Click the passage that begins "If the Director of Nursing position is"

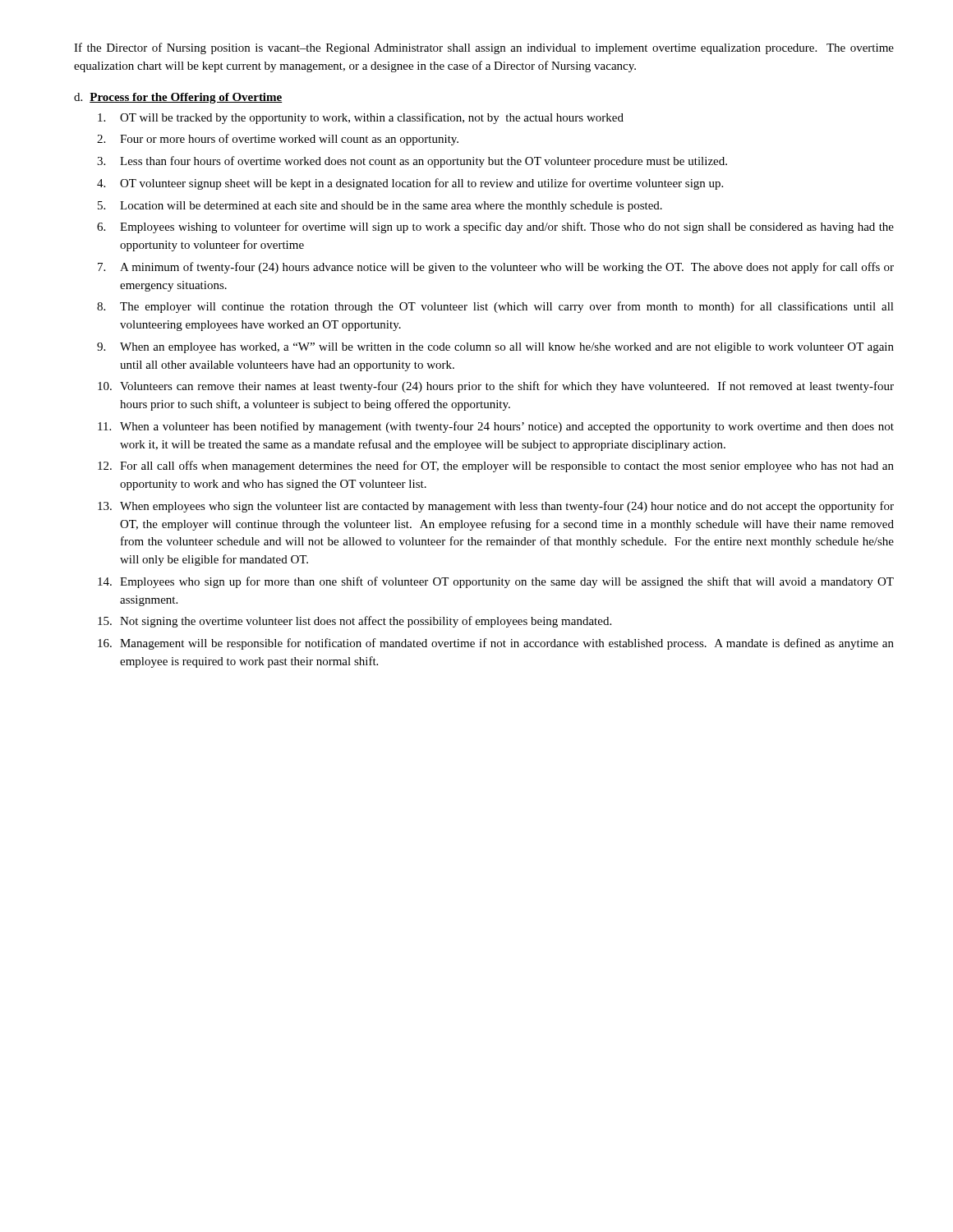(484, 57)
